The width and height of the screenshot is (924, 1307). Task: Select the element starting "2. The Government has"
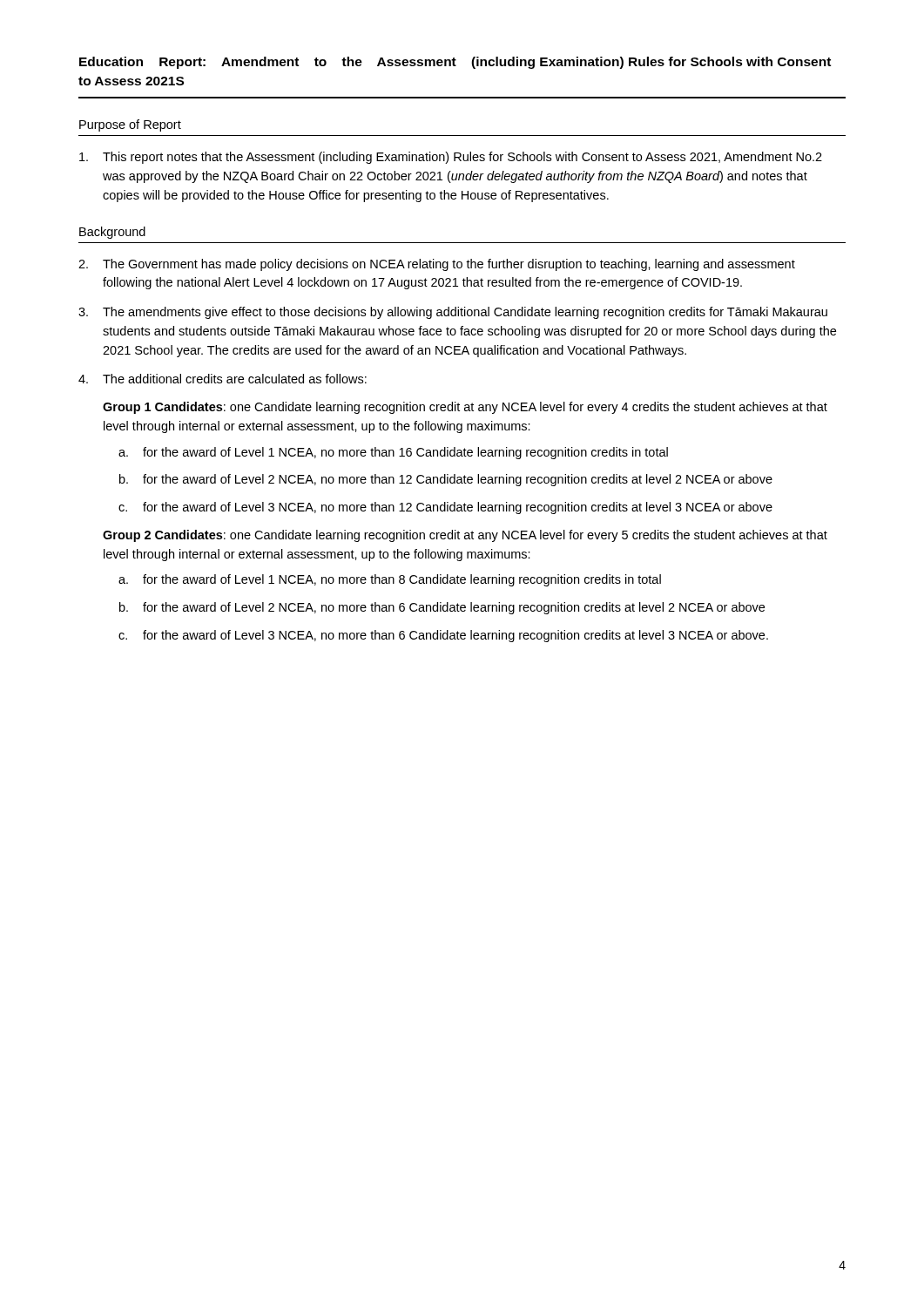point(462,274)
